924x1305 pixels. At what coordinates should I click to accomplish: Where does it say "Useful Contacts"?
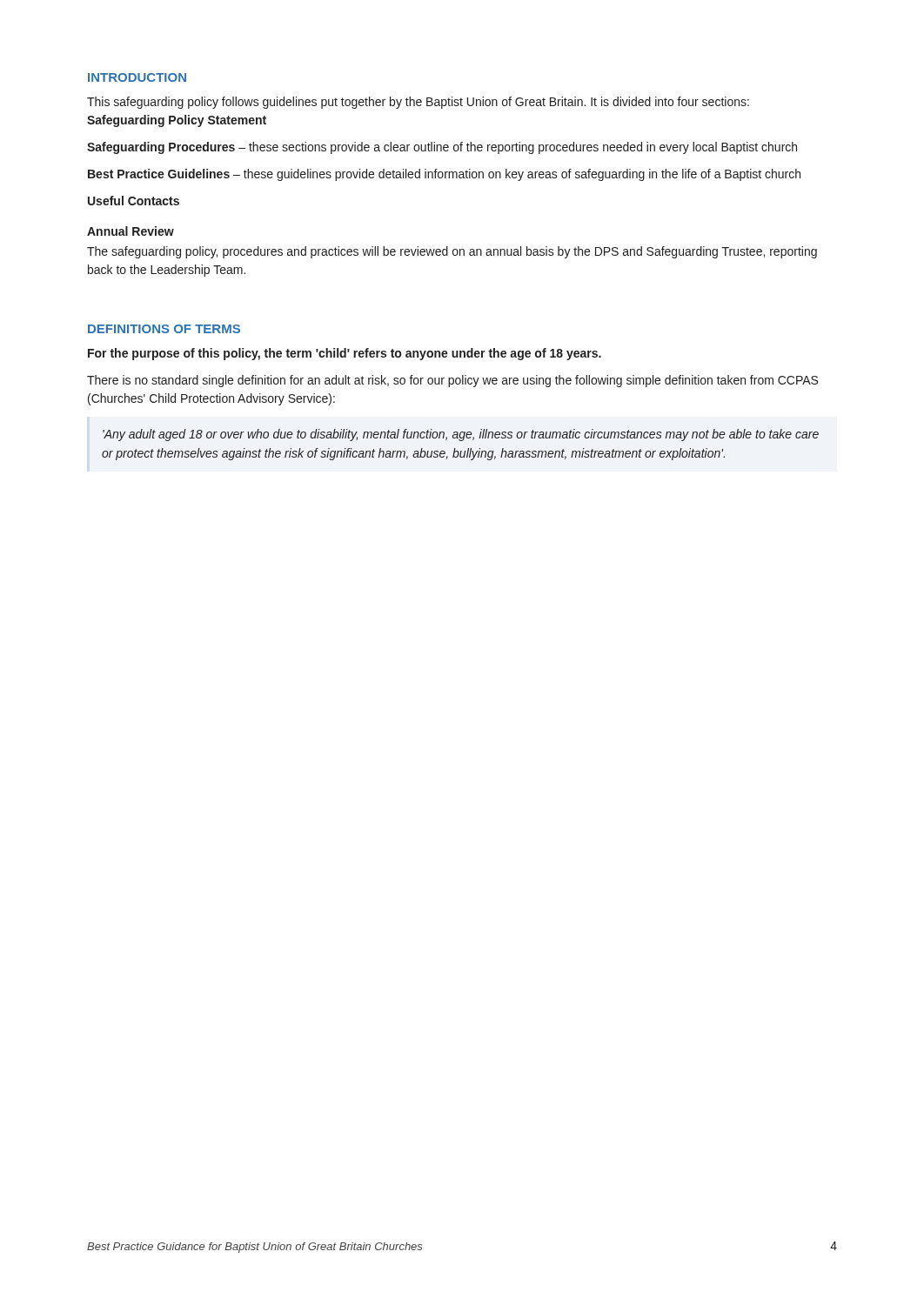pos(133,201)
